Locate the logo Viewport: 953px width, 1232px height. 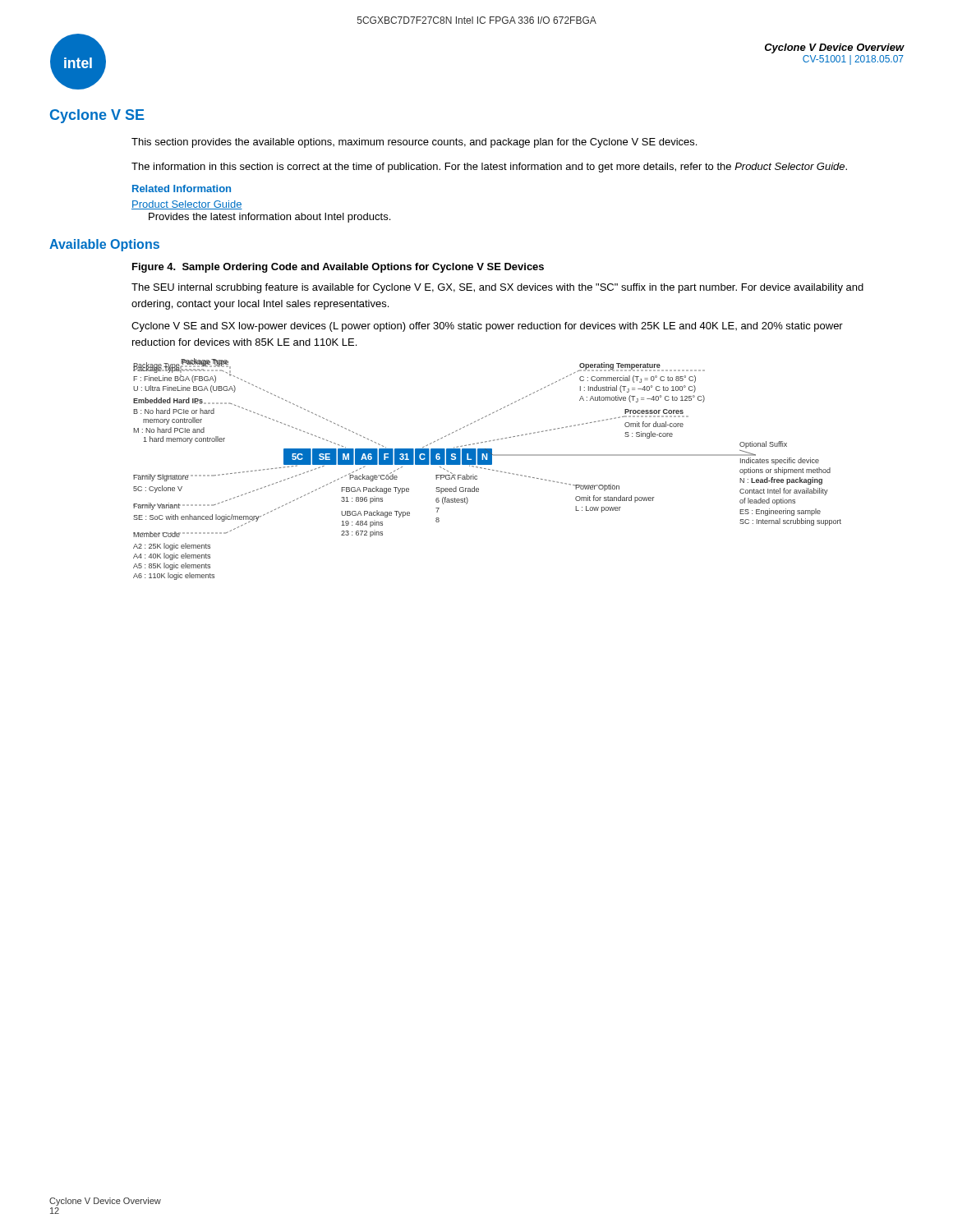point(78,63)
